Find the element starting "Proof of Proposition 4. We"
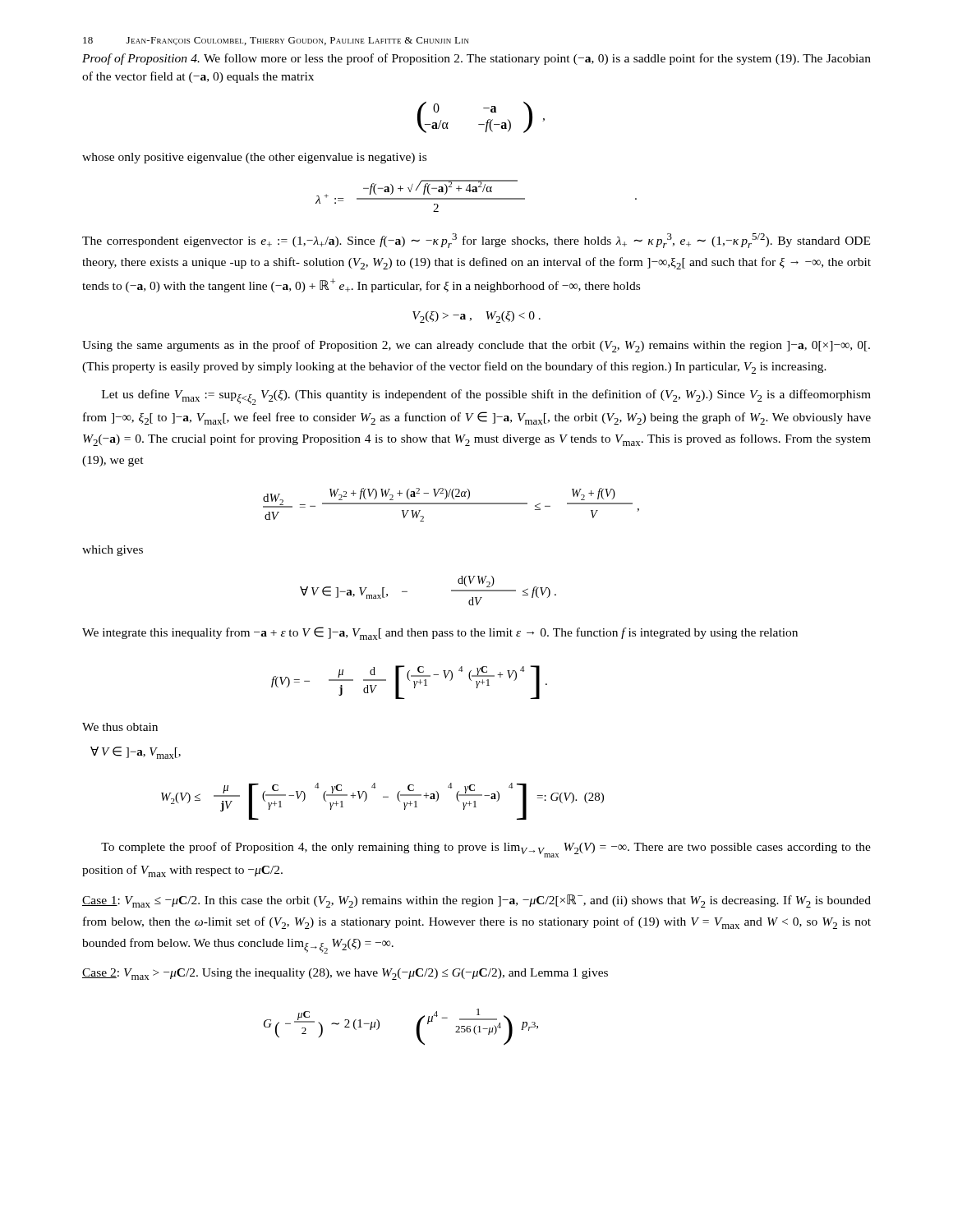The height and width of the screenshot is (1232, 953). [476, 67]
